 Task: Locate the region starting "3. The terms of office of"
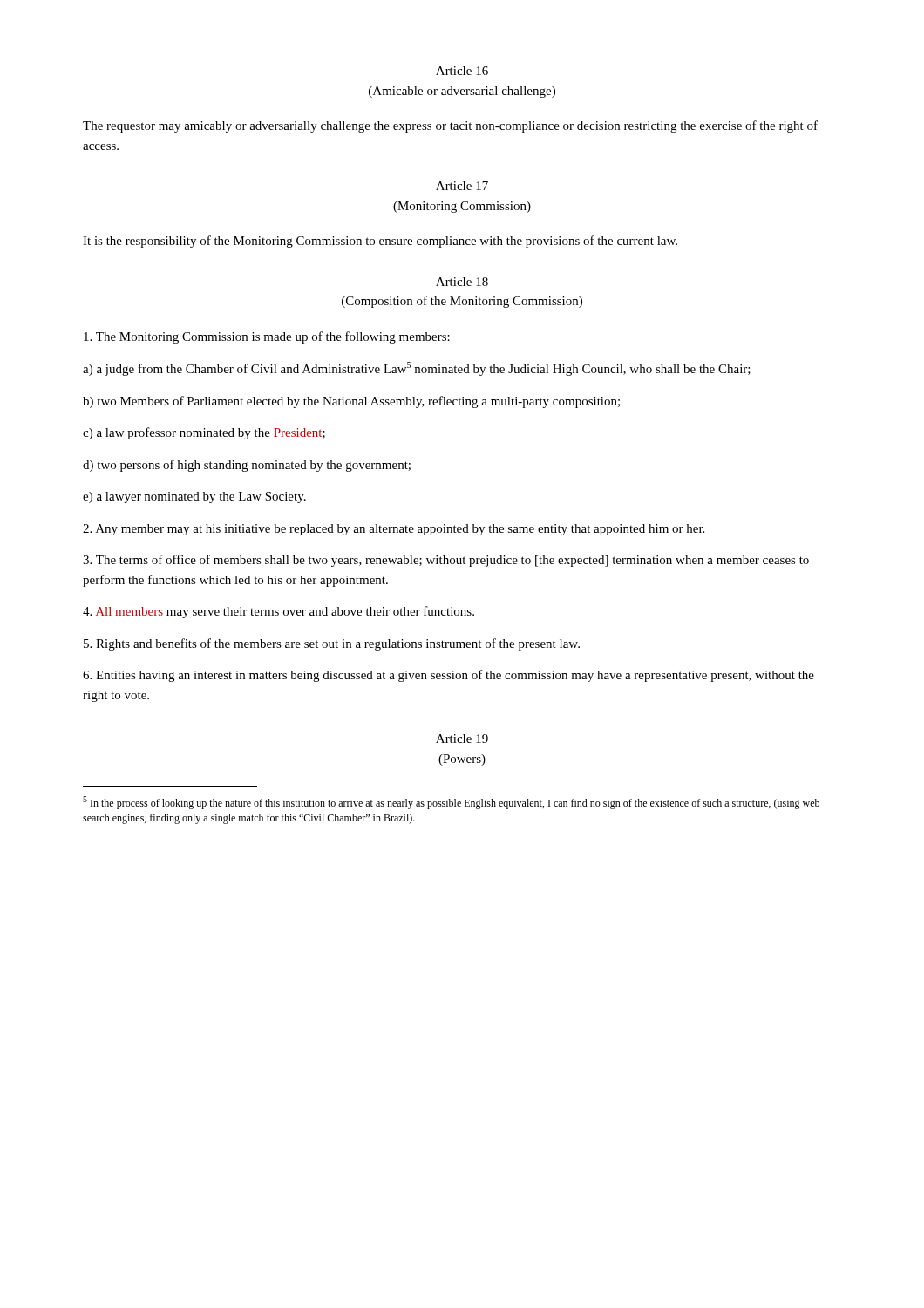pos(446,570)
